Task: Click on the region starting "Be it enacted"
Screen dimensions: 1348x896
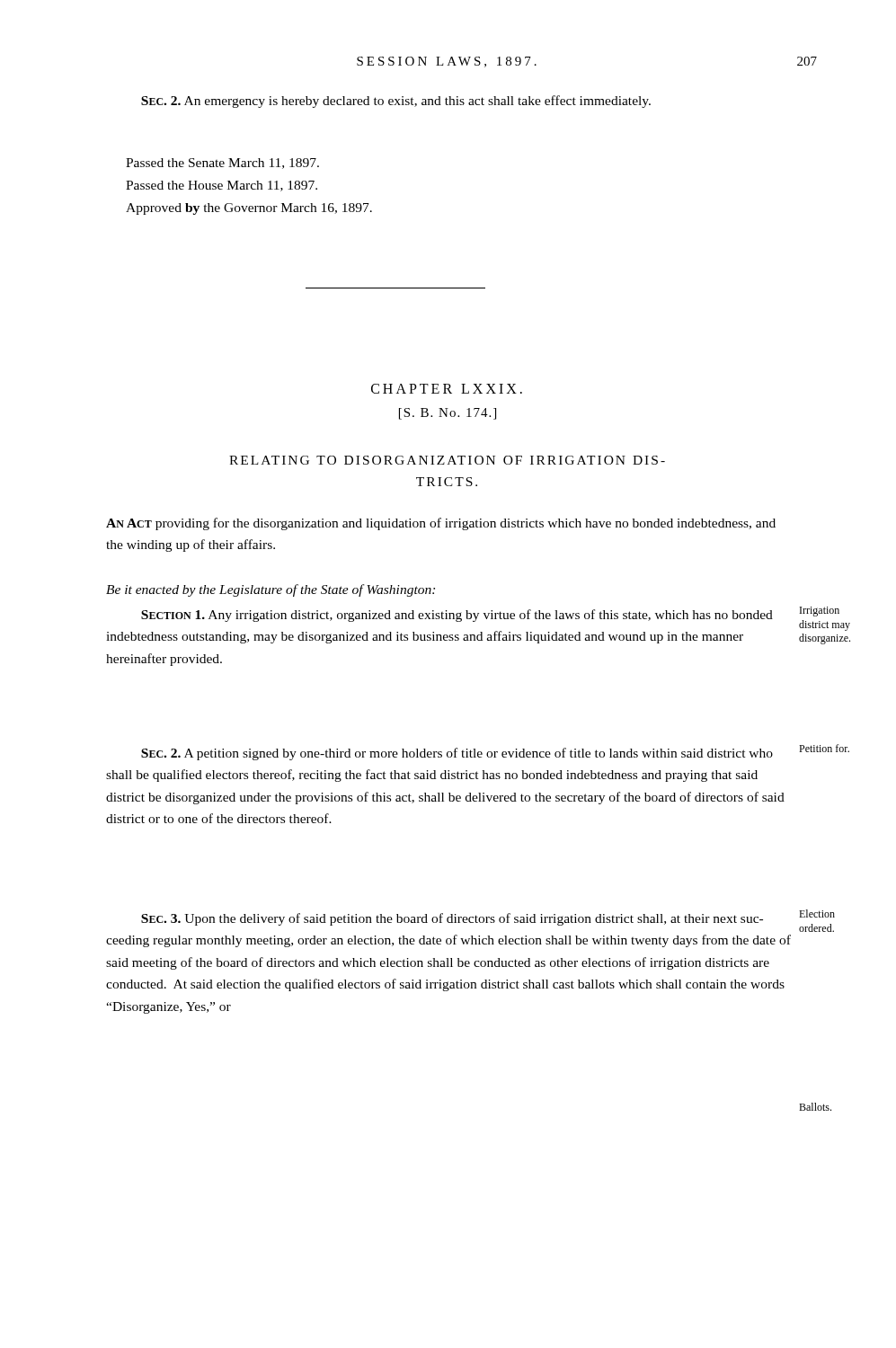Action: pyautogui.click(x=271, y=590)
